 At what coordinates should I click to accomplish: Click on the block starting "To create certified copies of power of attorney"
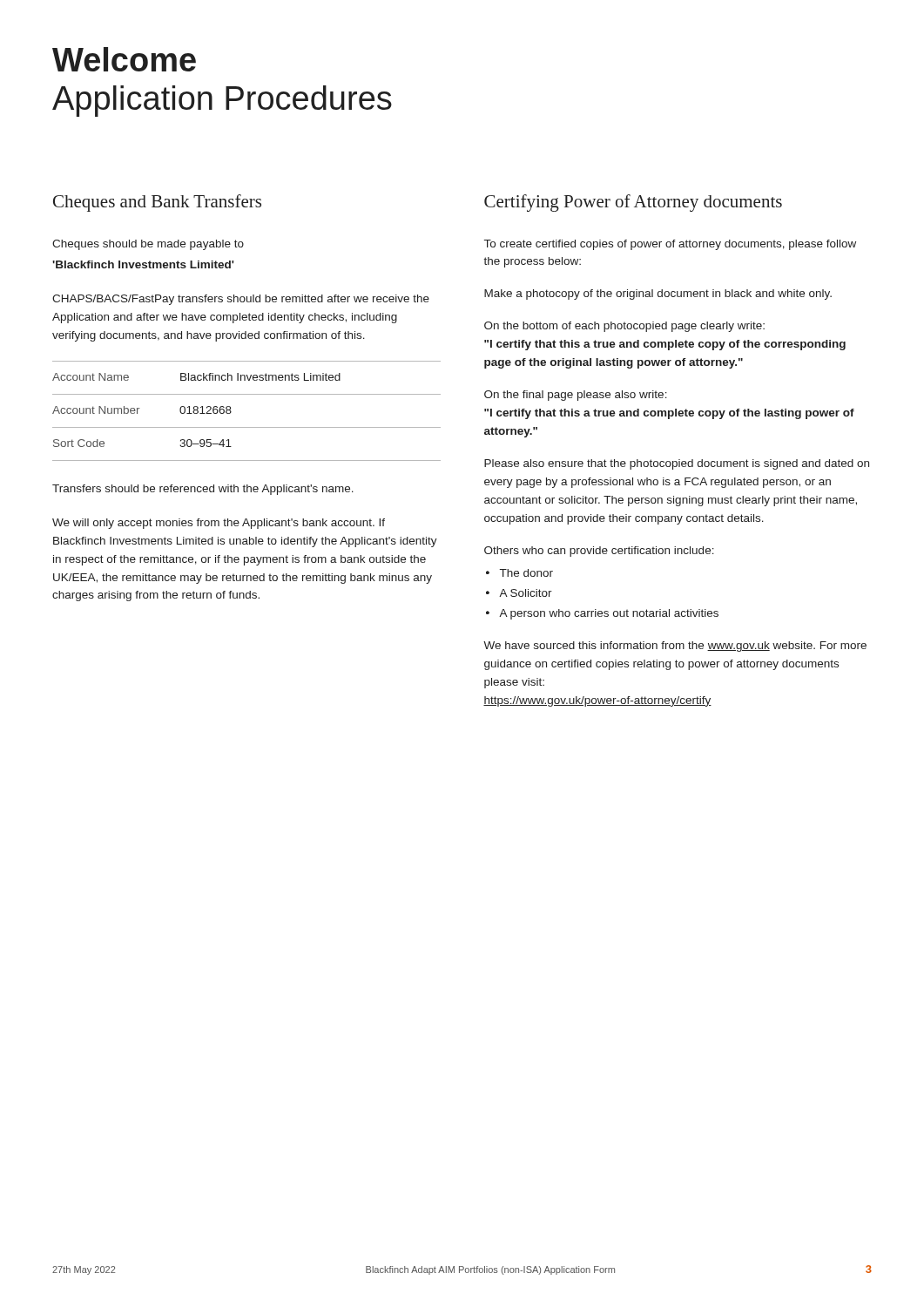click(678, 253)
